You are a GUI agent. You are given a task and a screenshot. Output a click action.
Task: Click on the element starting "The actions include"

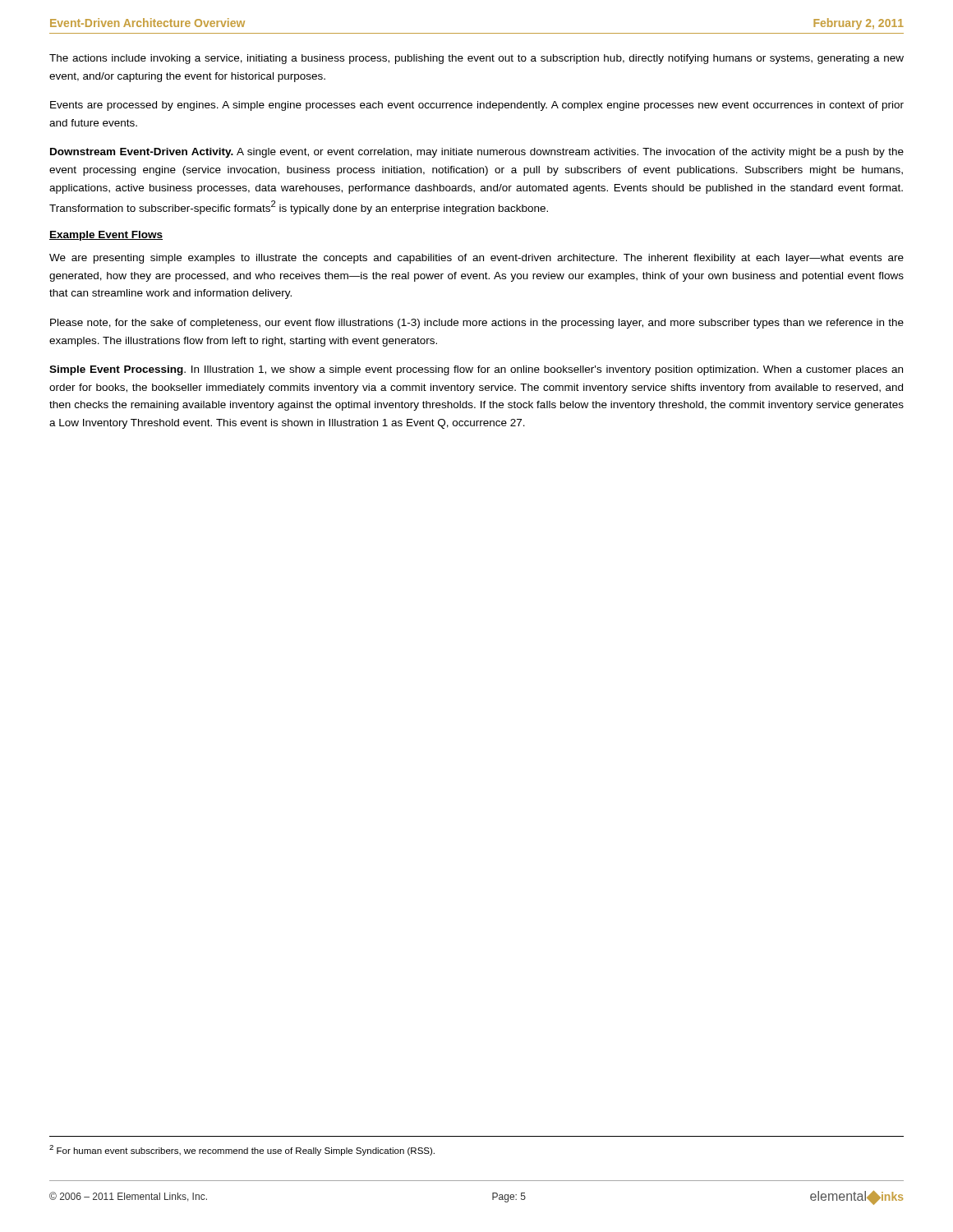pos(476,67)
